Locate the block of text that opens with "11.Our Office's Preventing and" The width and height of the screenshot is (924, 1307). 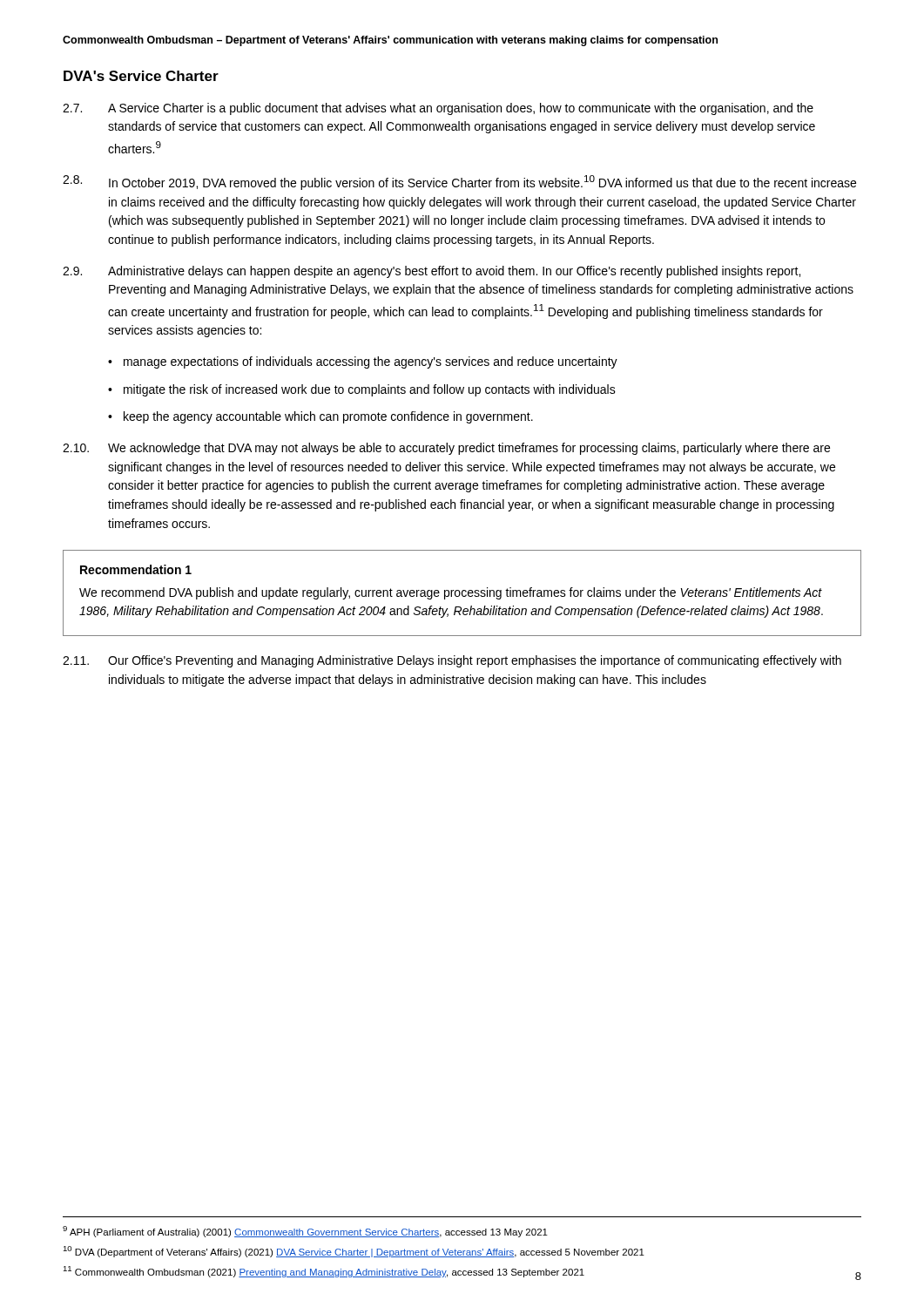460,671
